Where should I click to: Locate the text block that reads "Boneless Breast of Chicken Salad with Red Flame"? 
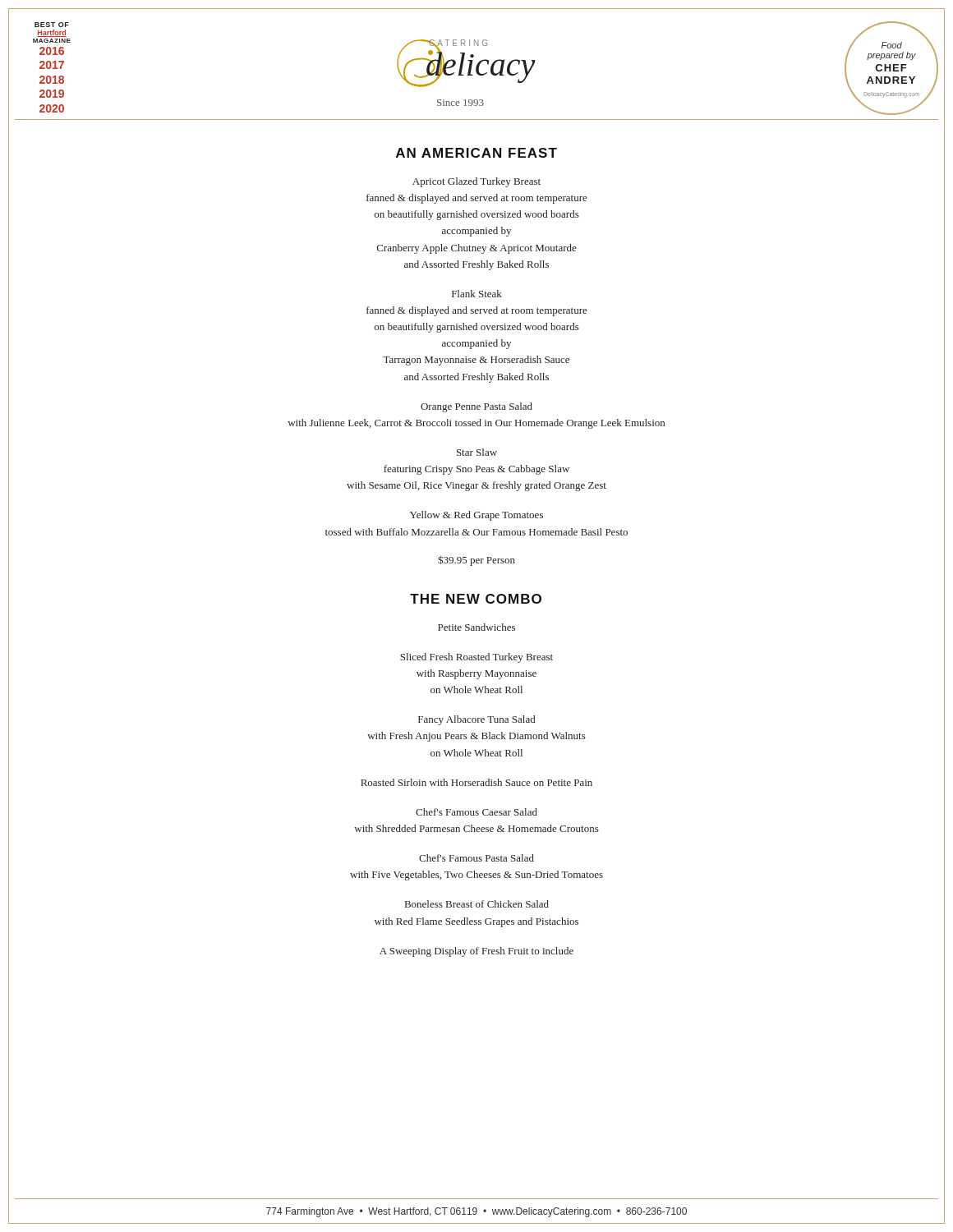tap(476, 912)
